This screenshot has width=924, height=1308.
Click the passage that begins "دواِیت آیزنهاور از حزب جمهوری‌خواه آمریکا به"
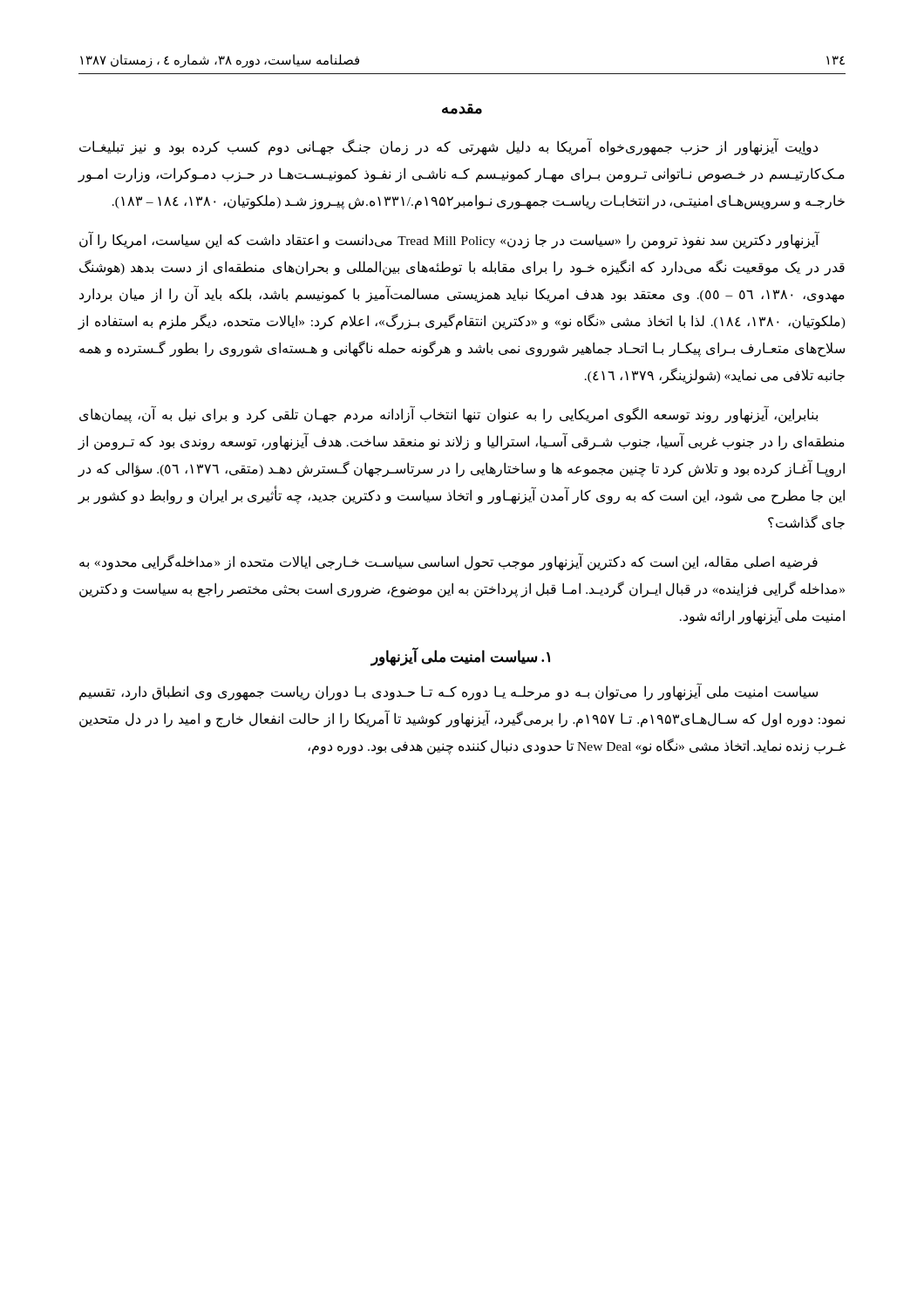(x=462, y=174)
